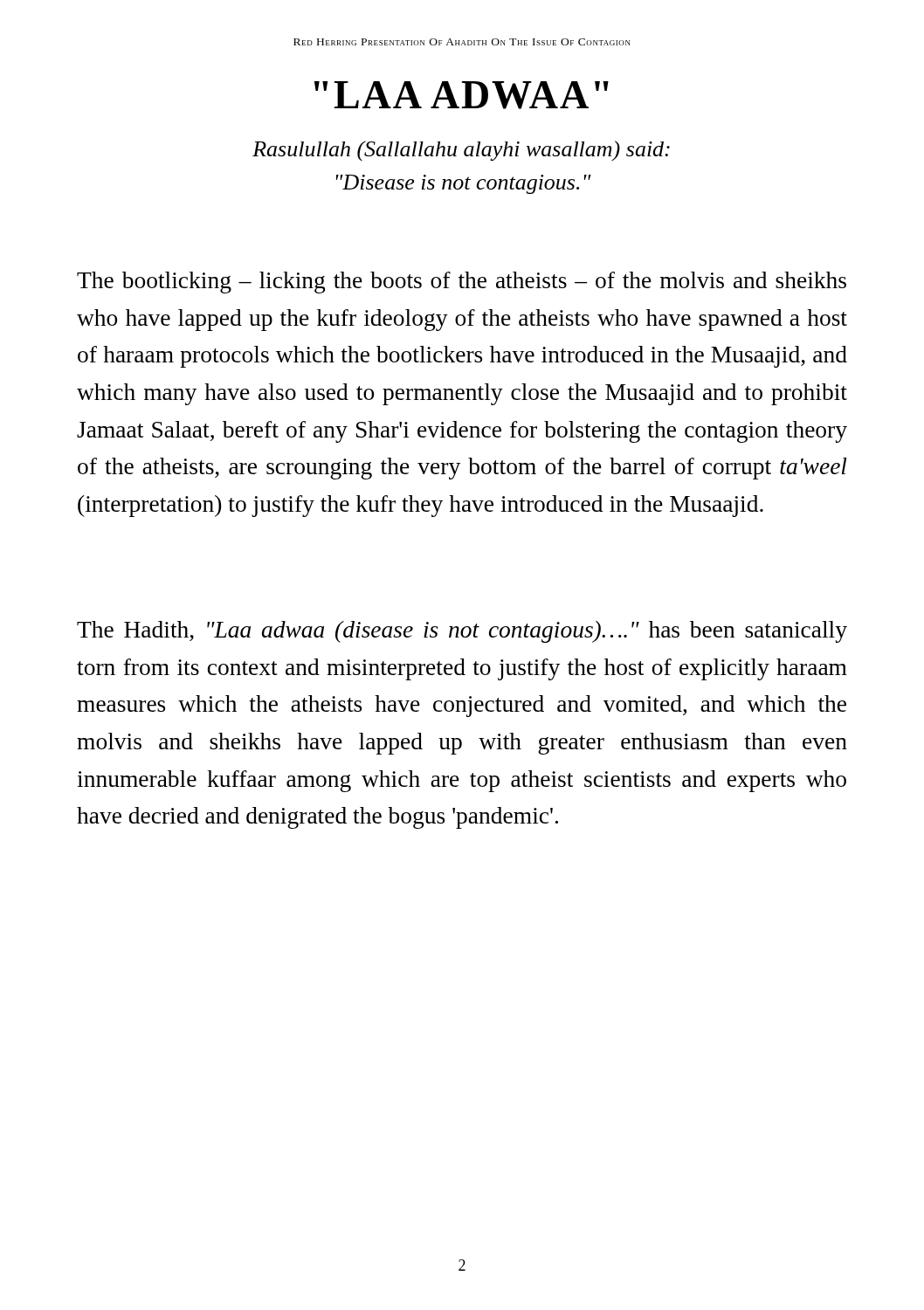Viewport: 924px width, 1310px height.
Task: Find the region starting "The Hadith, "Laa"
Action: 462,723
